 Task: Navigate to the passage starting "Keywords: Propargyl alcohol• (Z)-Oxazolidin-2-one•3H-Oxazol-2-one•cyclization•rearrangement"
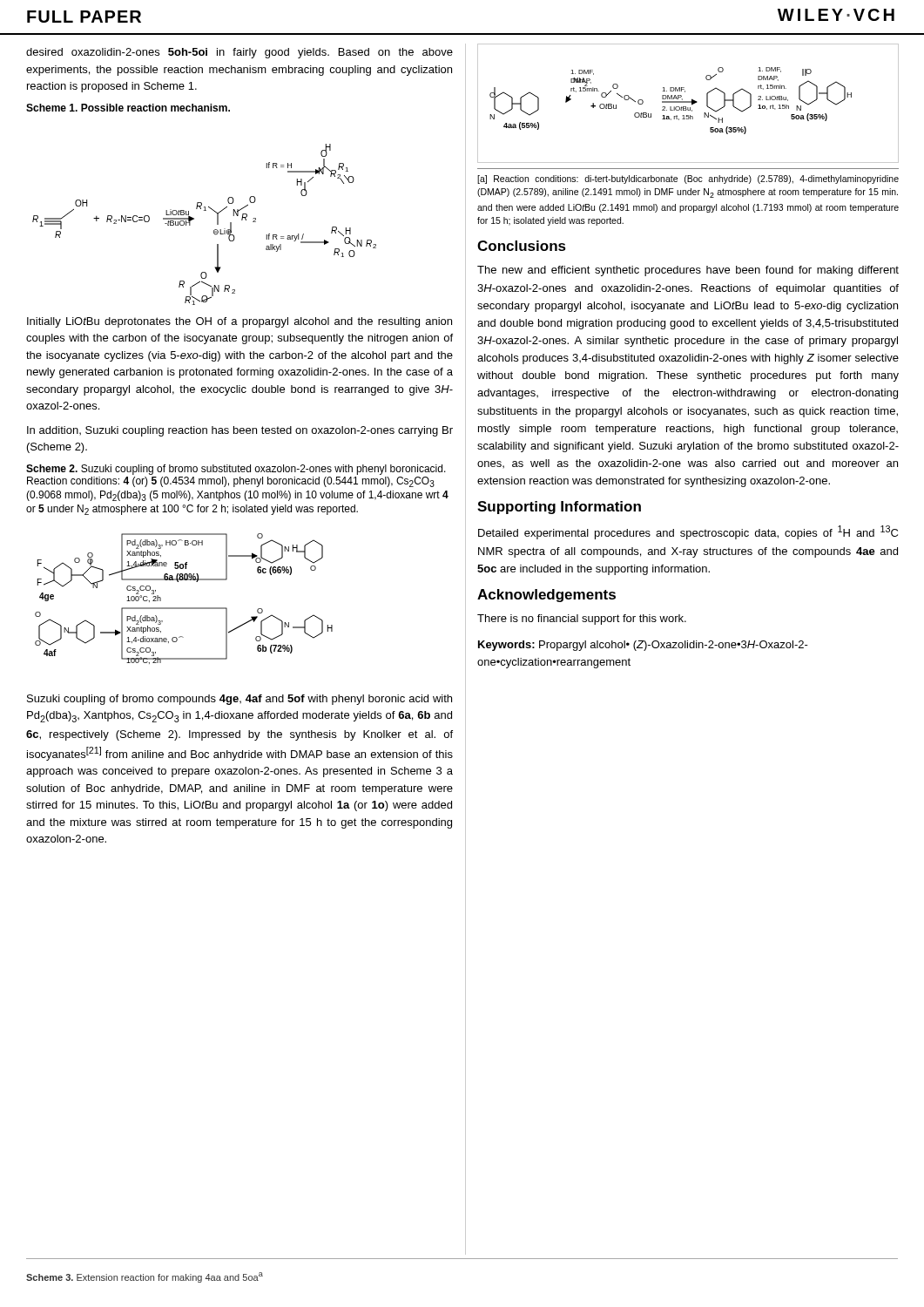click(x=643, y=653)
